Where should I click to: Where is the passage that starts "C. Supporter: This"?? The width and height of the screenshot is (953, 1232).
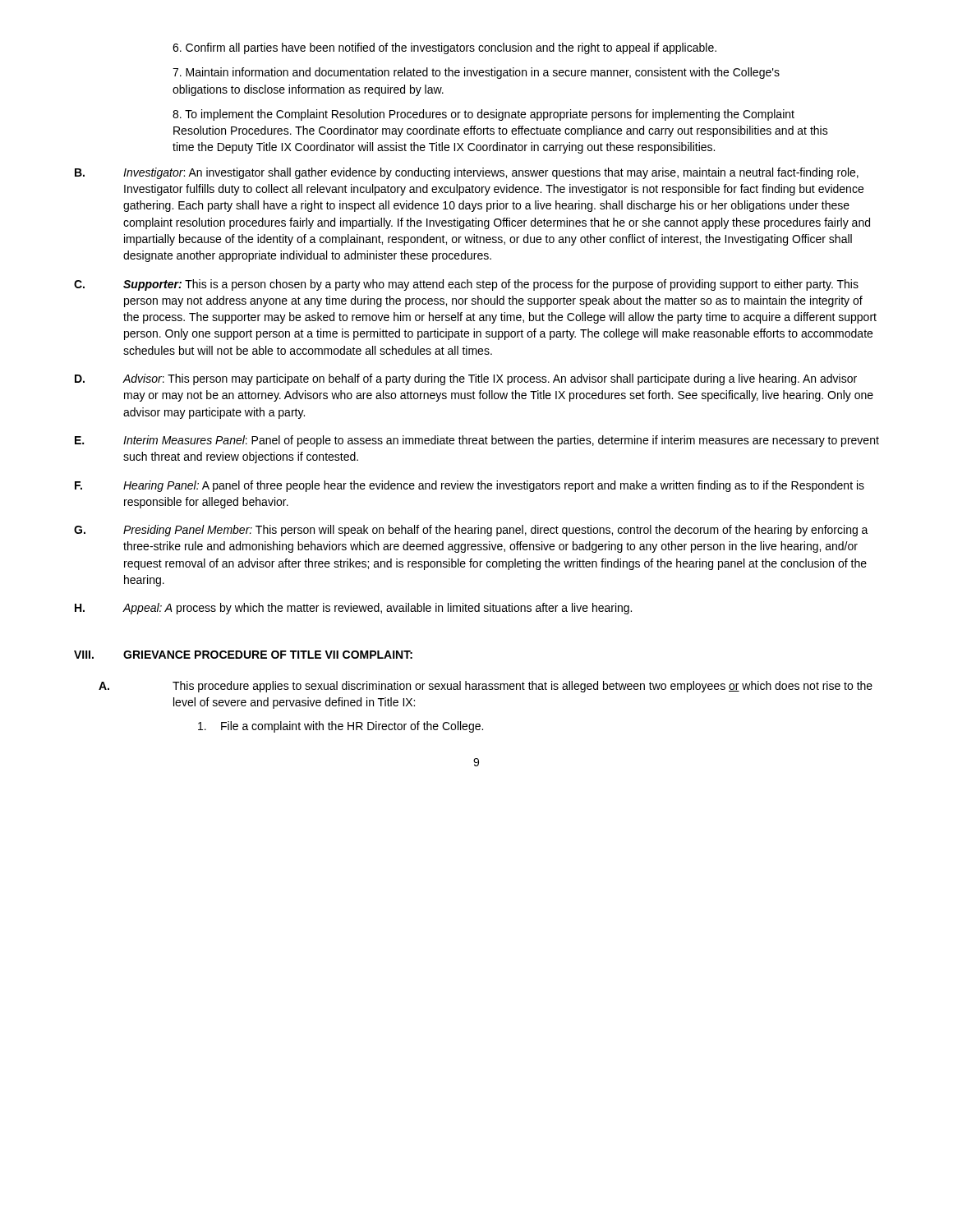476,317
